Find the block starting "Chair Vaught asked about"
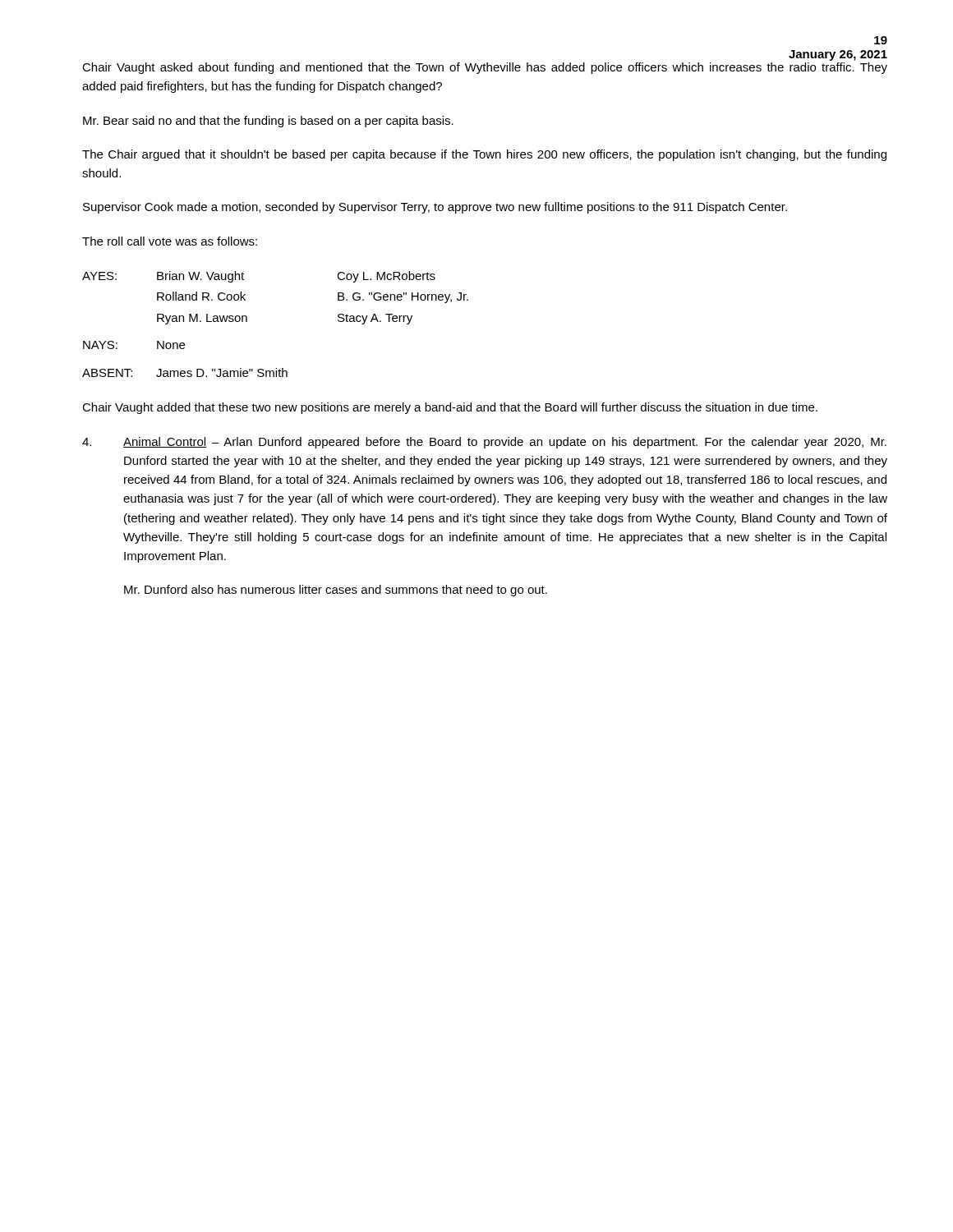The width and height of the screenshot is (953, 1232). (485, 77)
